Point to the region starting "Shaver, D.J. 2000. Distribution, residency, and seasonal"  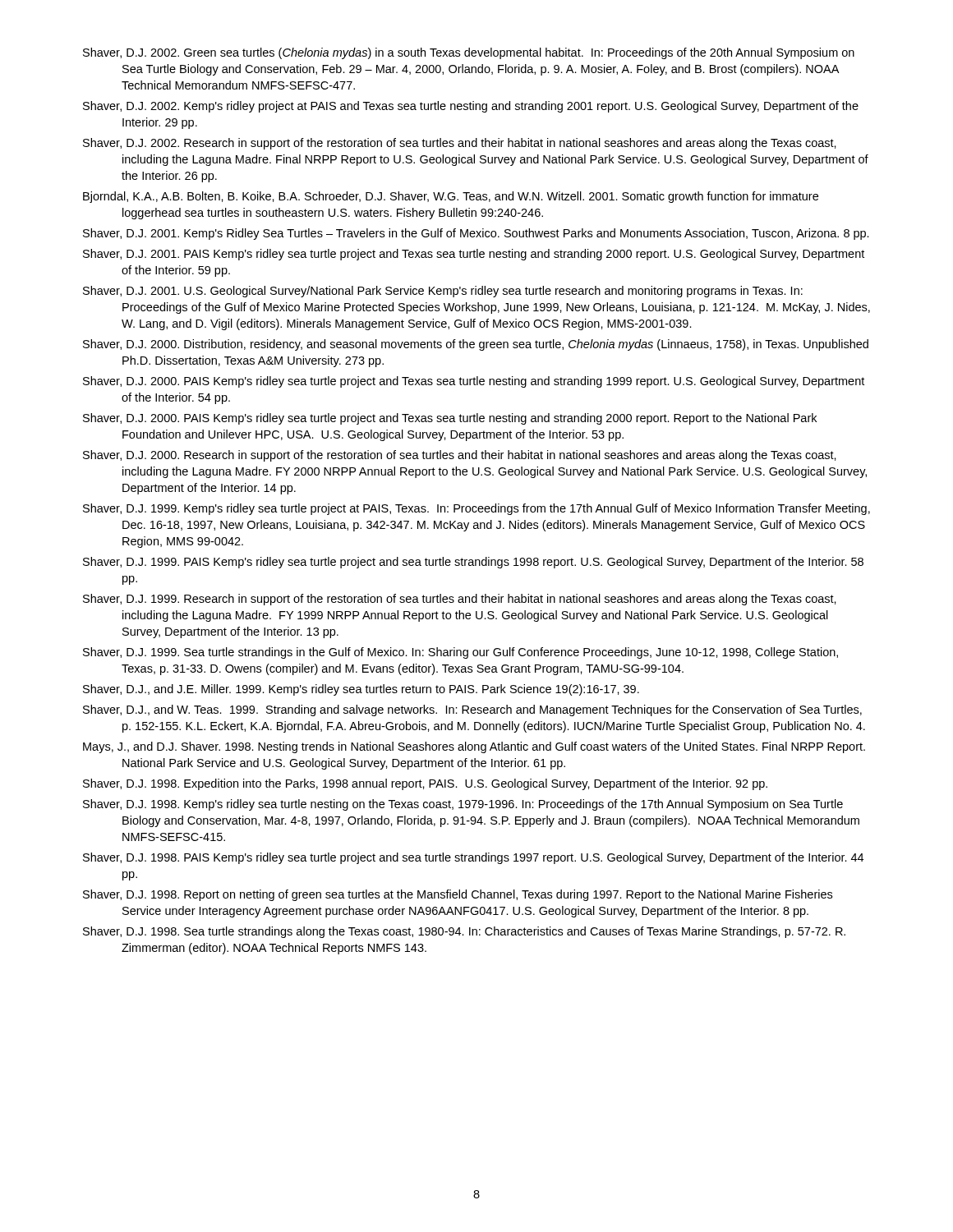476,352
